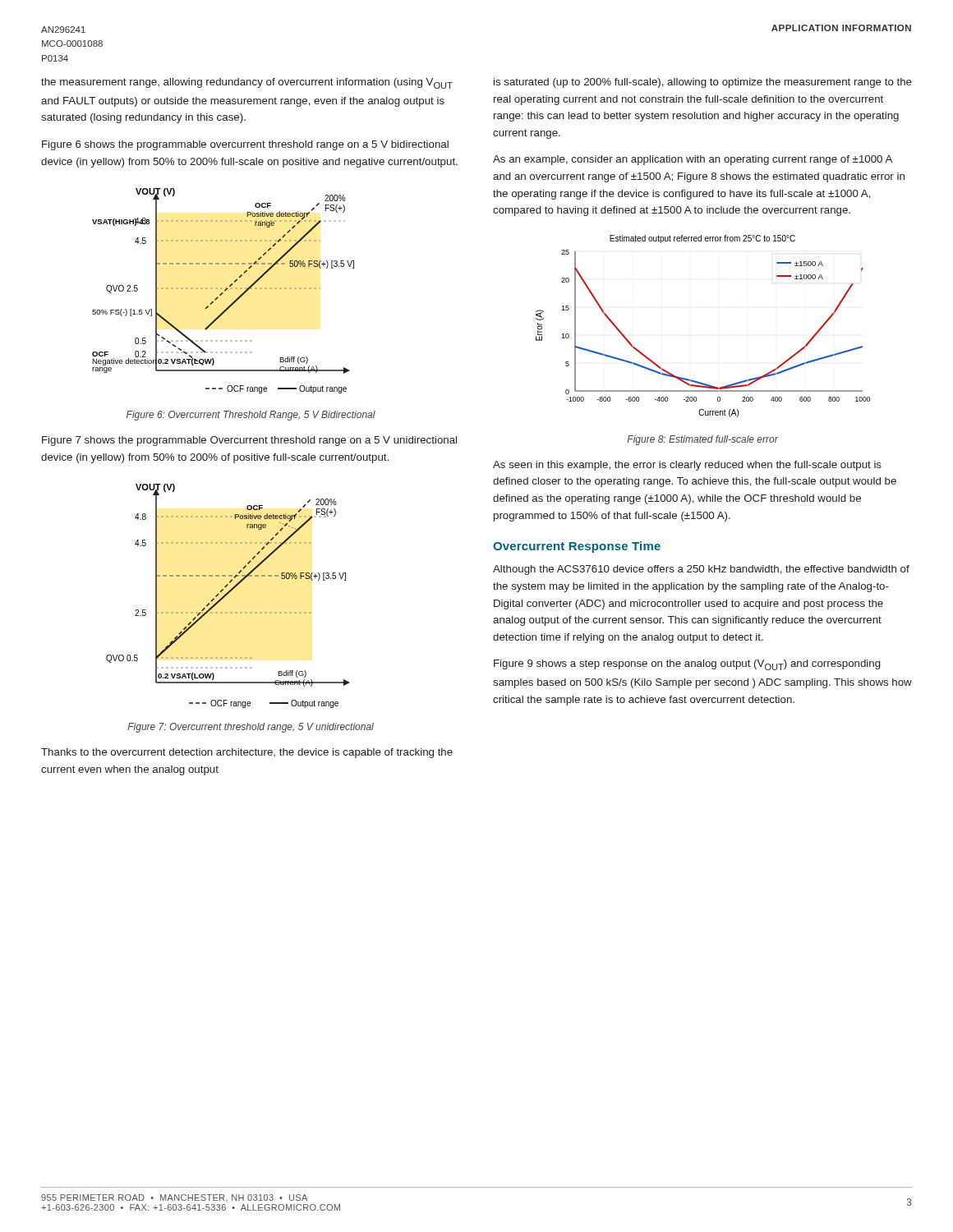Viewport: 953px width, 1232px height.
Task: Point to the caption beginning "Figure 8: Estimated full-scale"
Action: point(702,439)
